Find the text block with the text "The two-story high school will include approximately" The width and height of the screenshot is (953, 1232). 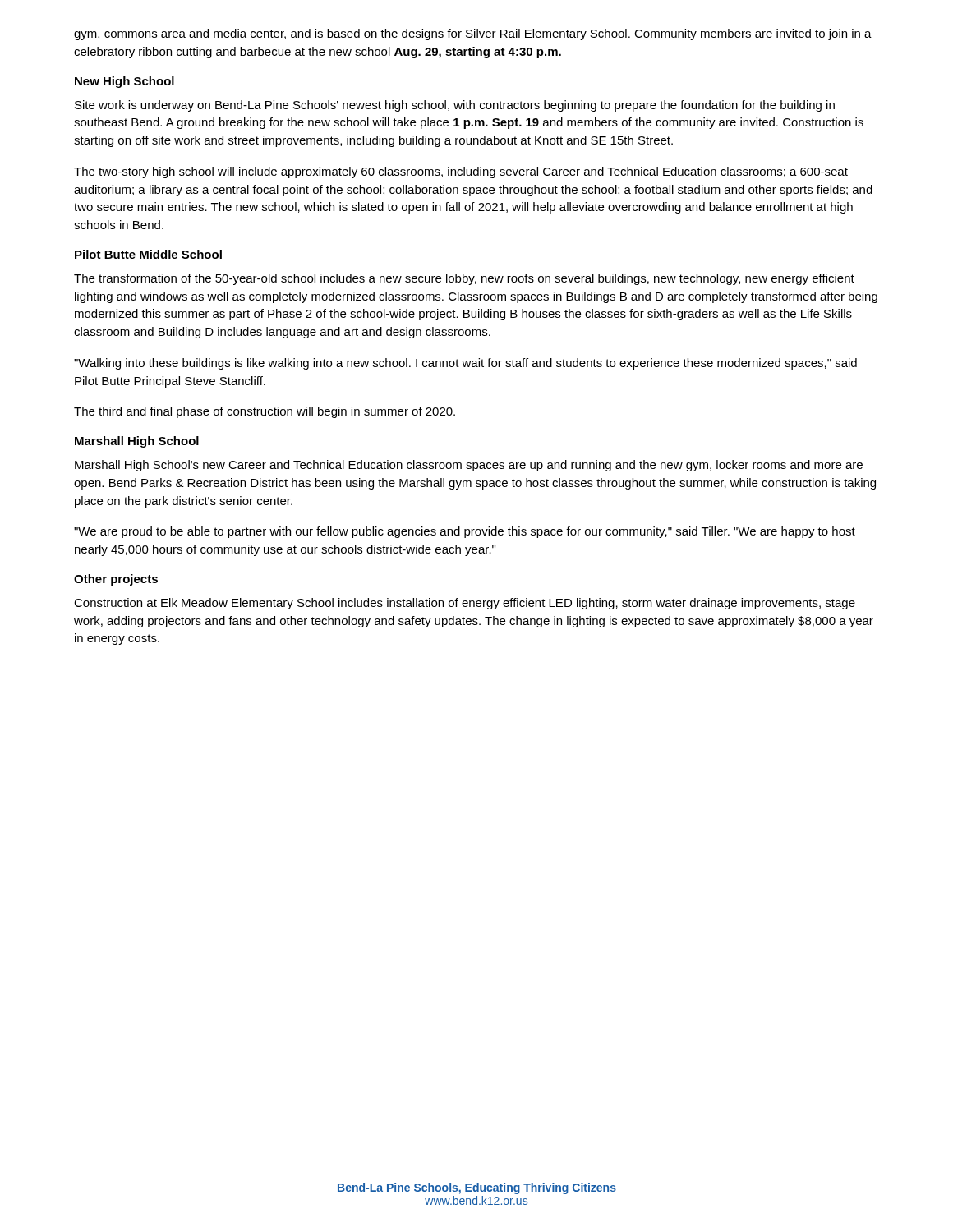point(473,198)
